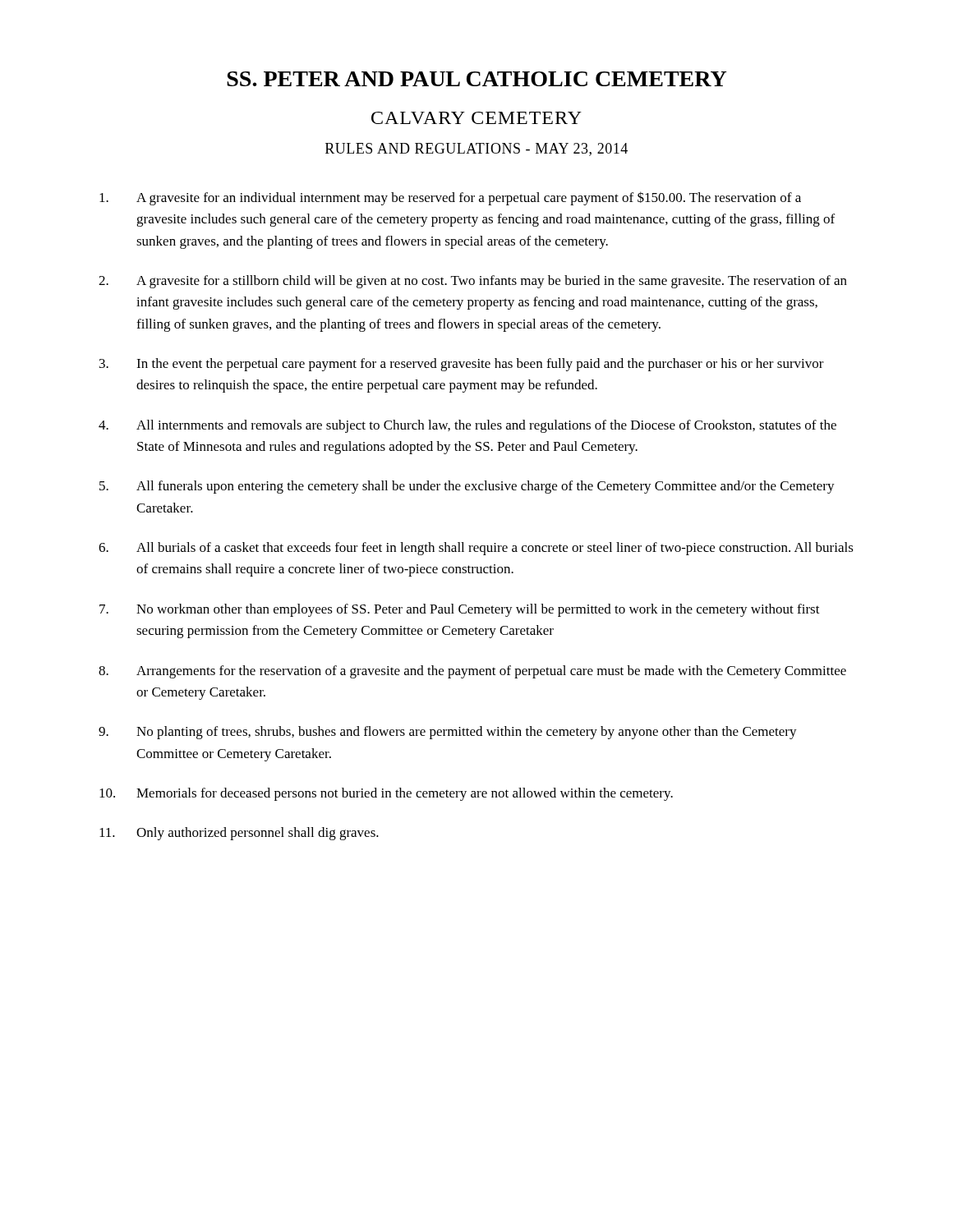This screenshot has height=1232, width=953.
Task: Find "SS. PETER AND PAUL CATHOLIC CEMETERY" on this page
Action: tap(476, 78)
